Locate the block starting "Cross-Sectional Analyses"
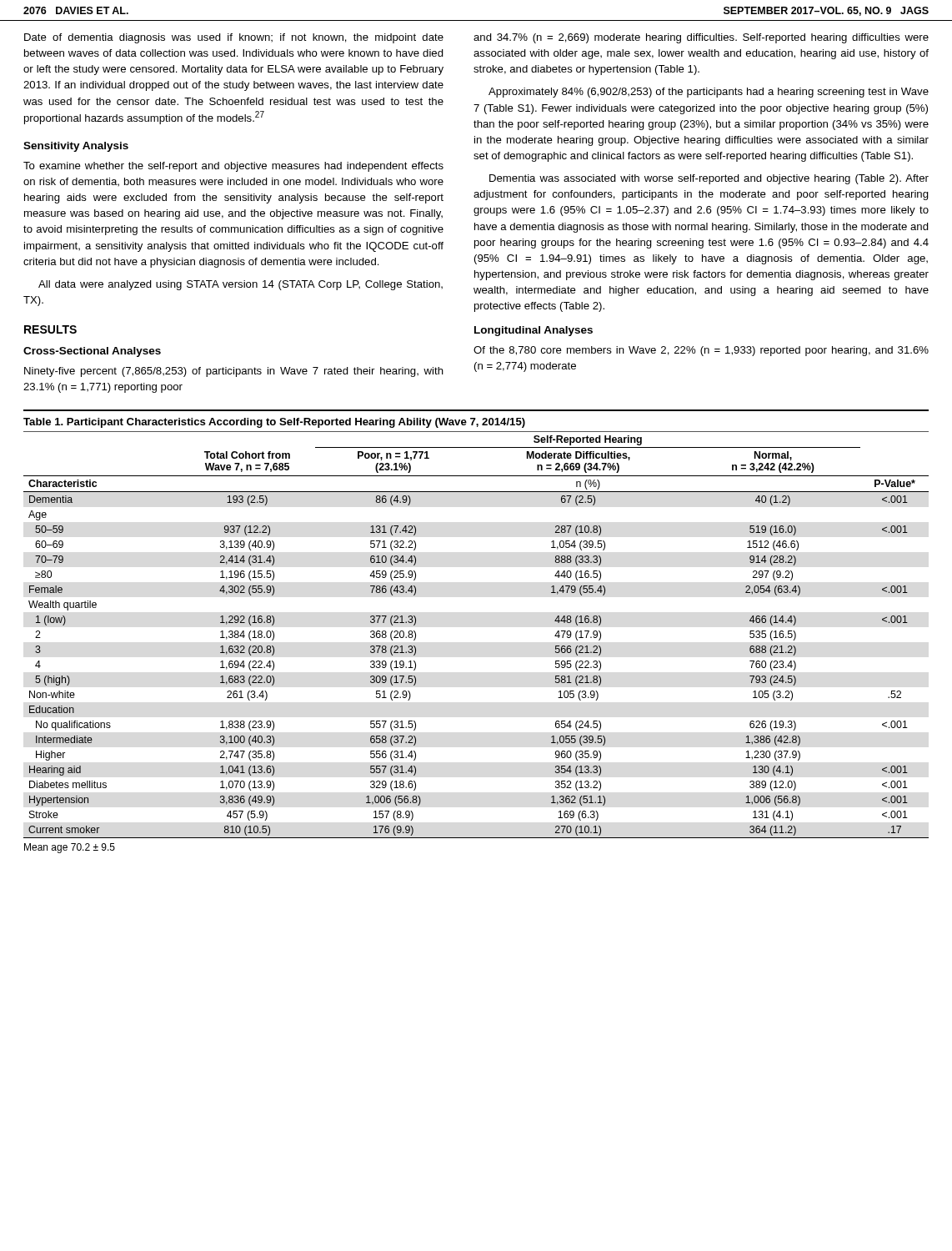 pos(92,351)
